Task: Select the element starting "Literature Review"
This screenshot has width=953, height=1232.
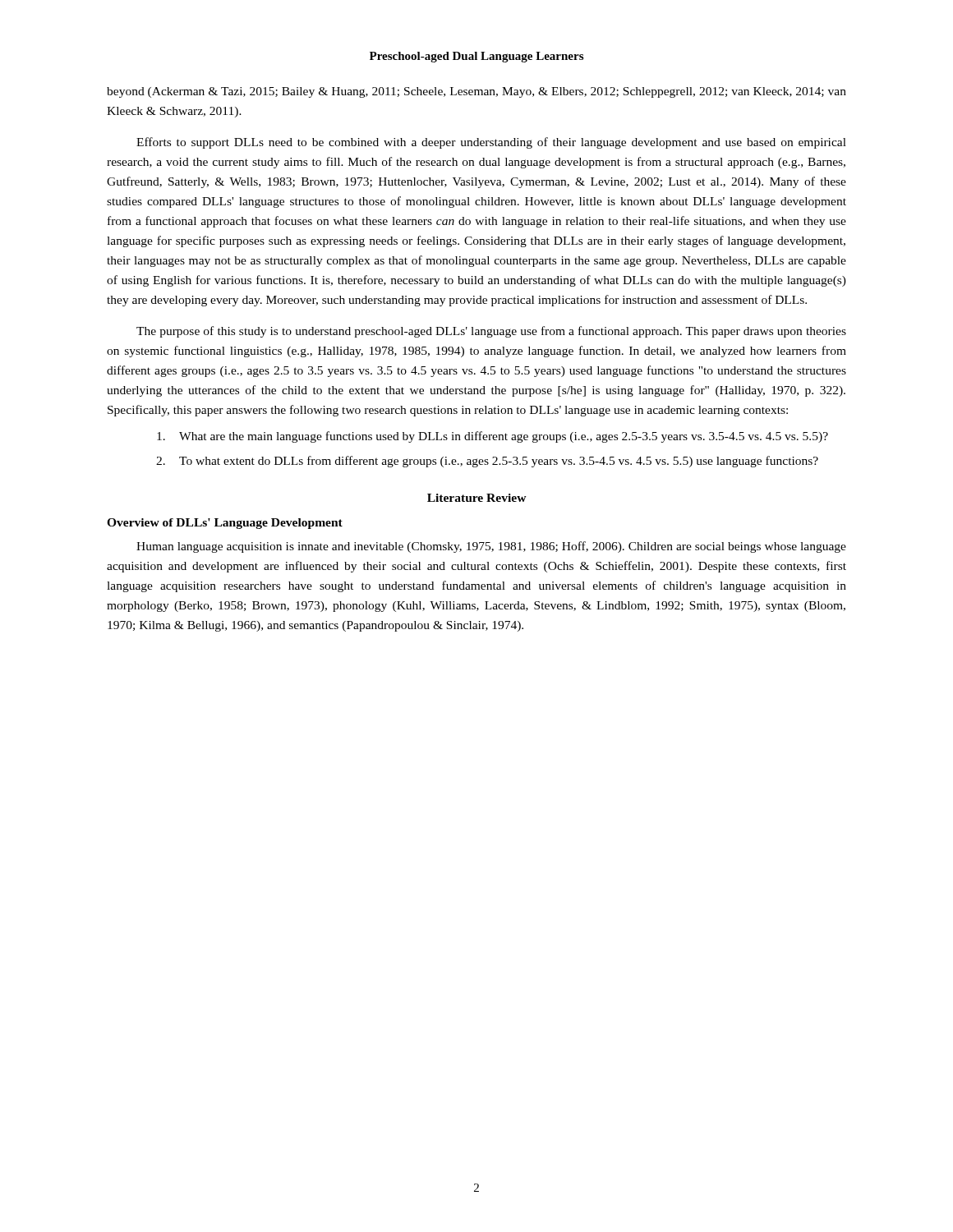Action: click(x=476, y=498)
